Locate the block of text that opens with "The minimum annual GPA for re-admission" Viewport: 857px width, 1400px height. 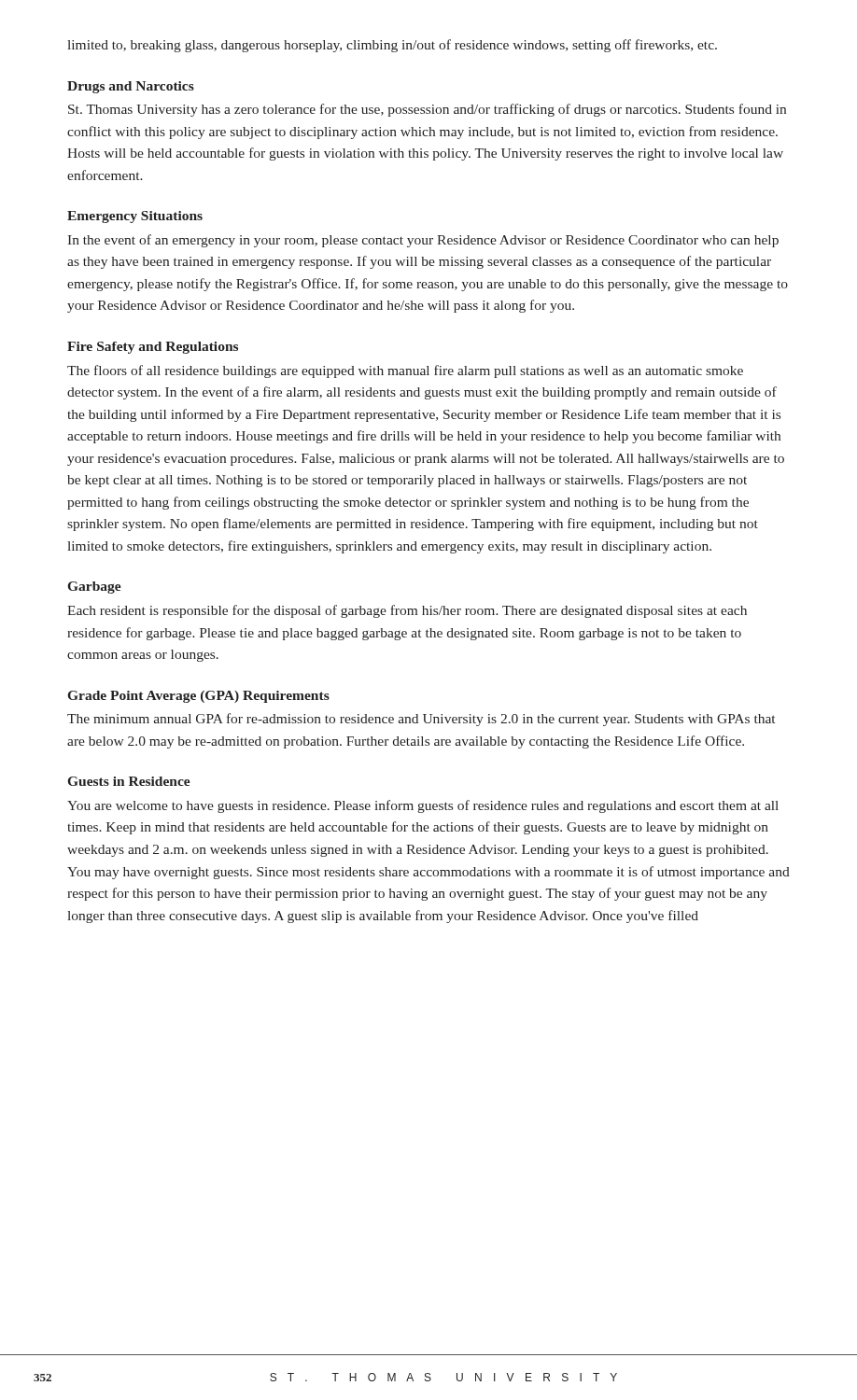pyautogui.click(x=428, y=730)
